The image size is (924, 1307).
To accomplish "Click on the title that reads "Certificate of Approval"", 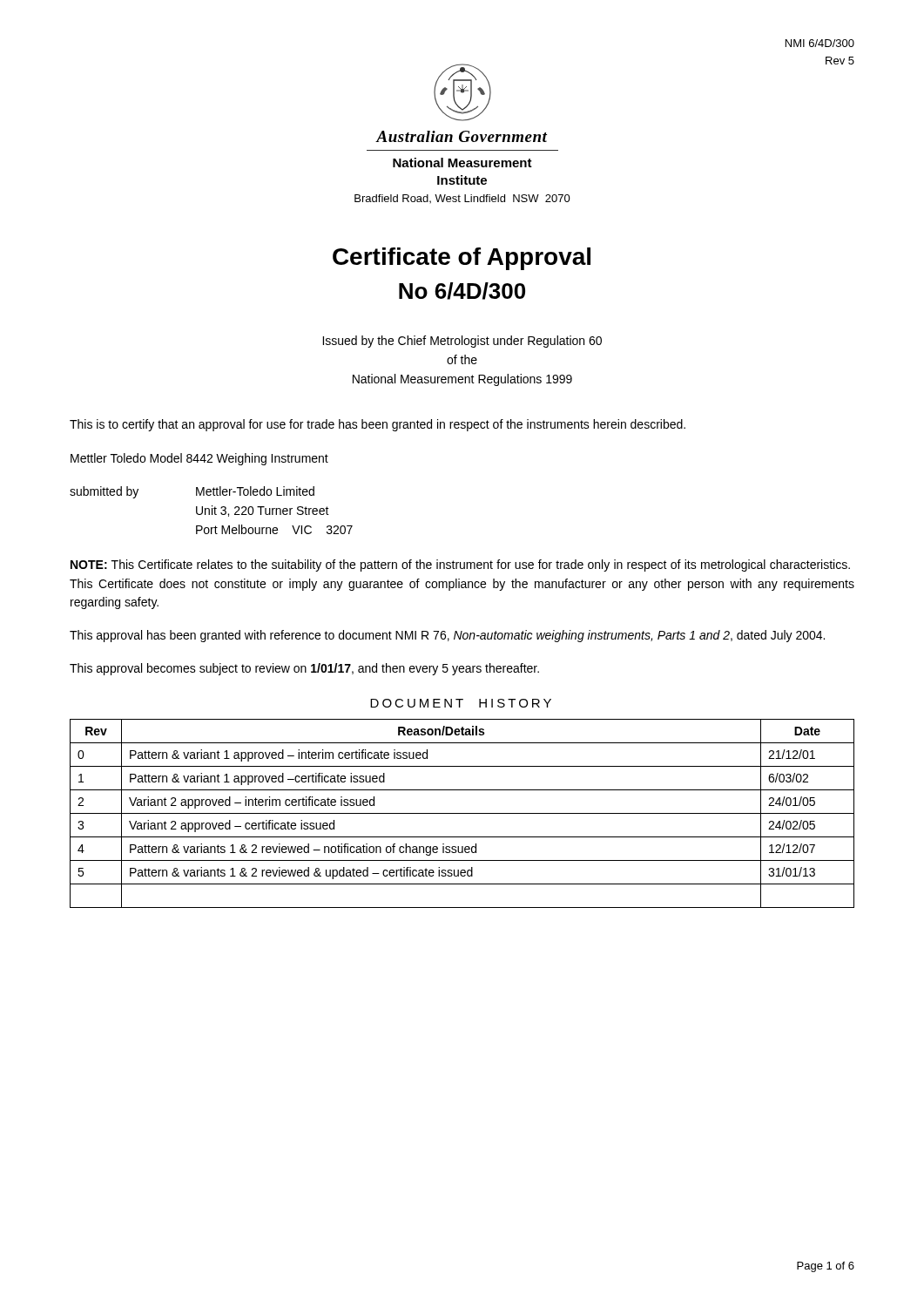I will tap(462, 256).
